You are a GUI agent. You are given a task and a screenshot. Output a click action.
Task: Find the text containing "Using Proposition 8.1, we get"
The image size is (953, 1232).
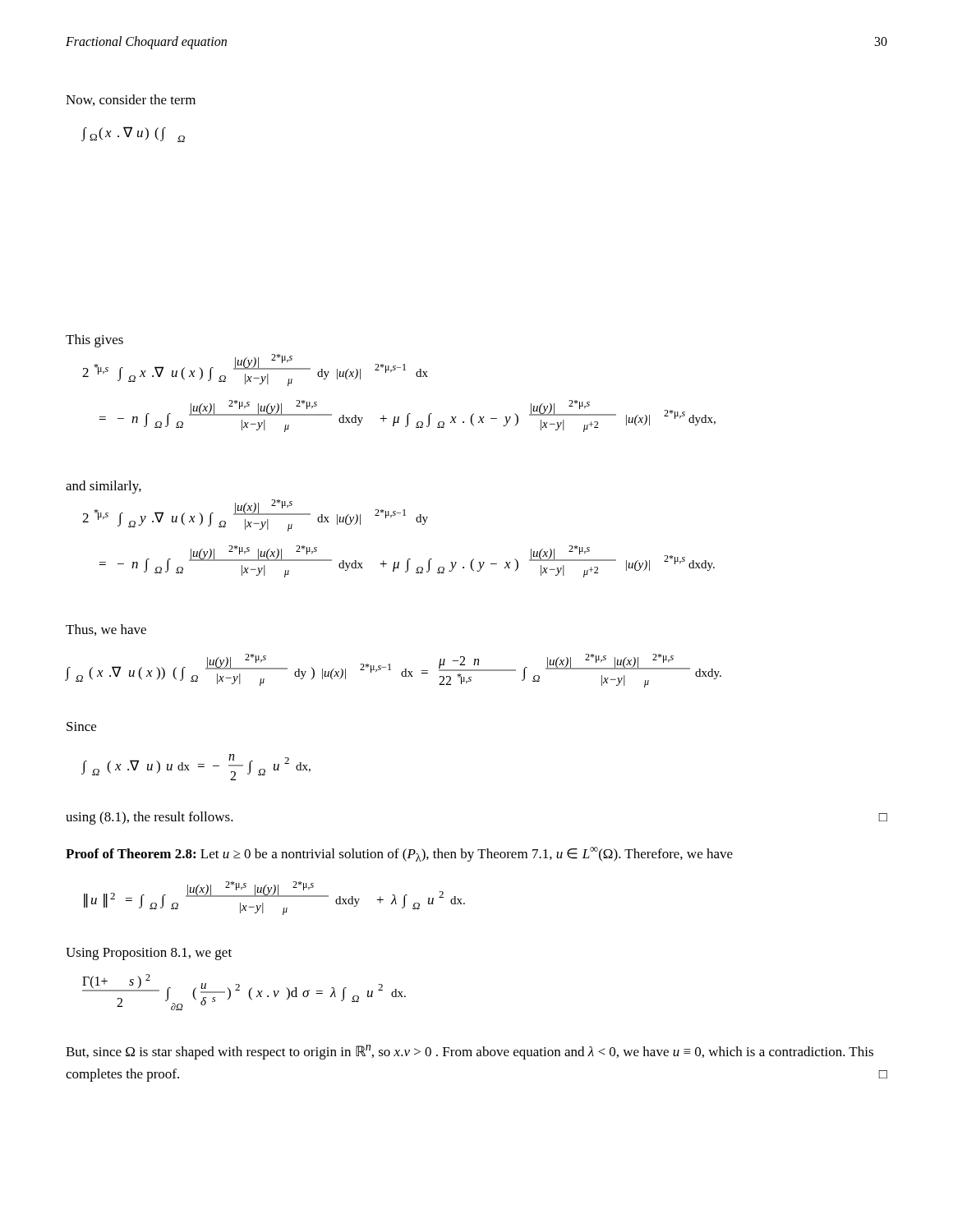click(149, 952)
